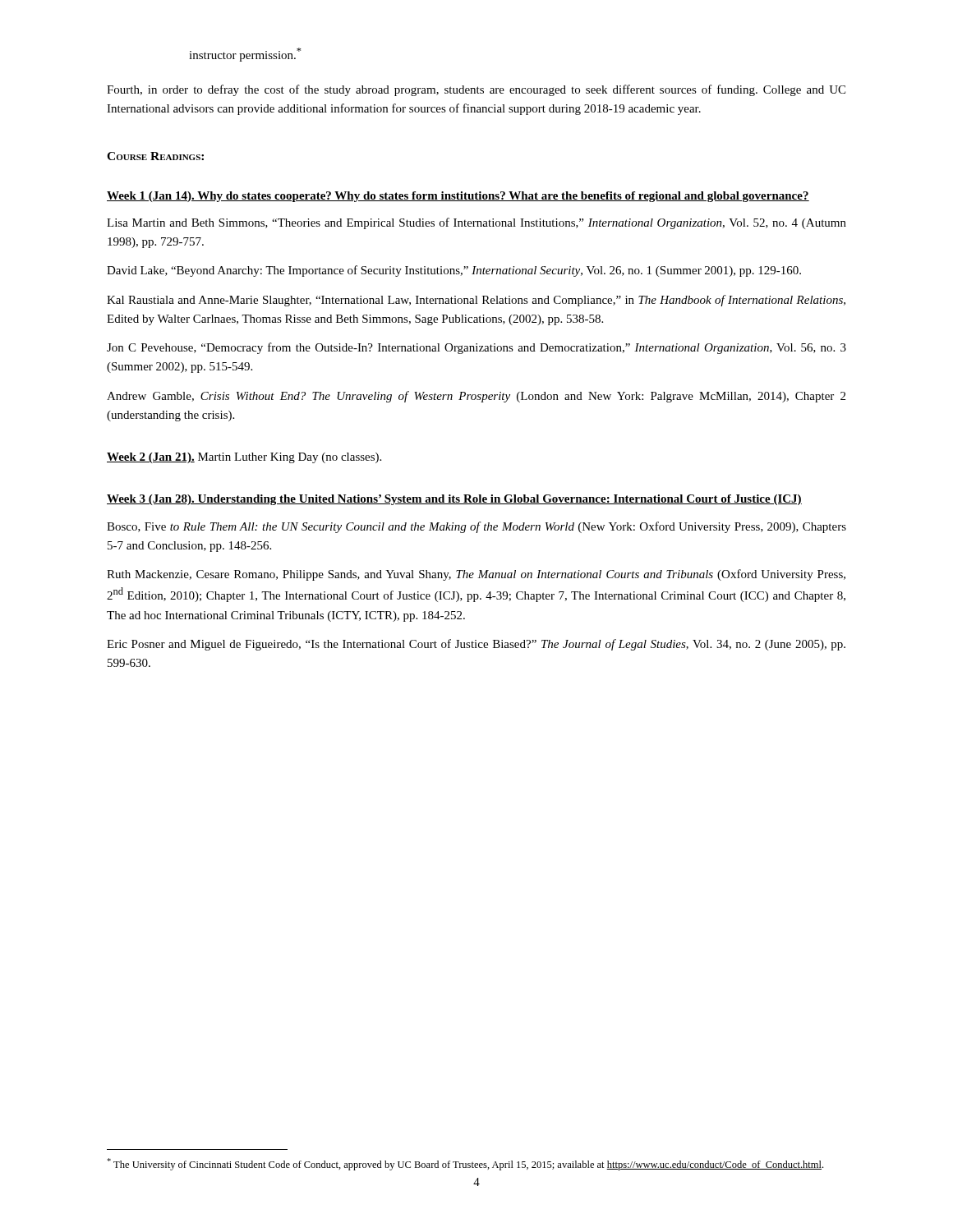Click the passage that begins "Fourth, in order"
Image resolution: width=953 pixels, height=1232 pixels.
point(476,99)
